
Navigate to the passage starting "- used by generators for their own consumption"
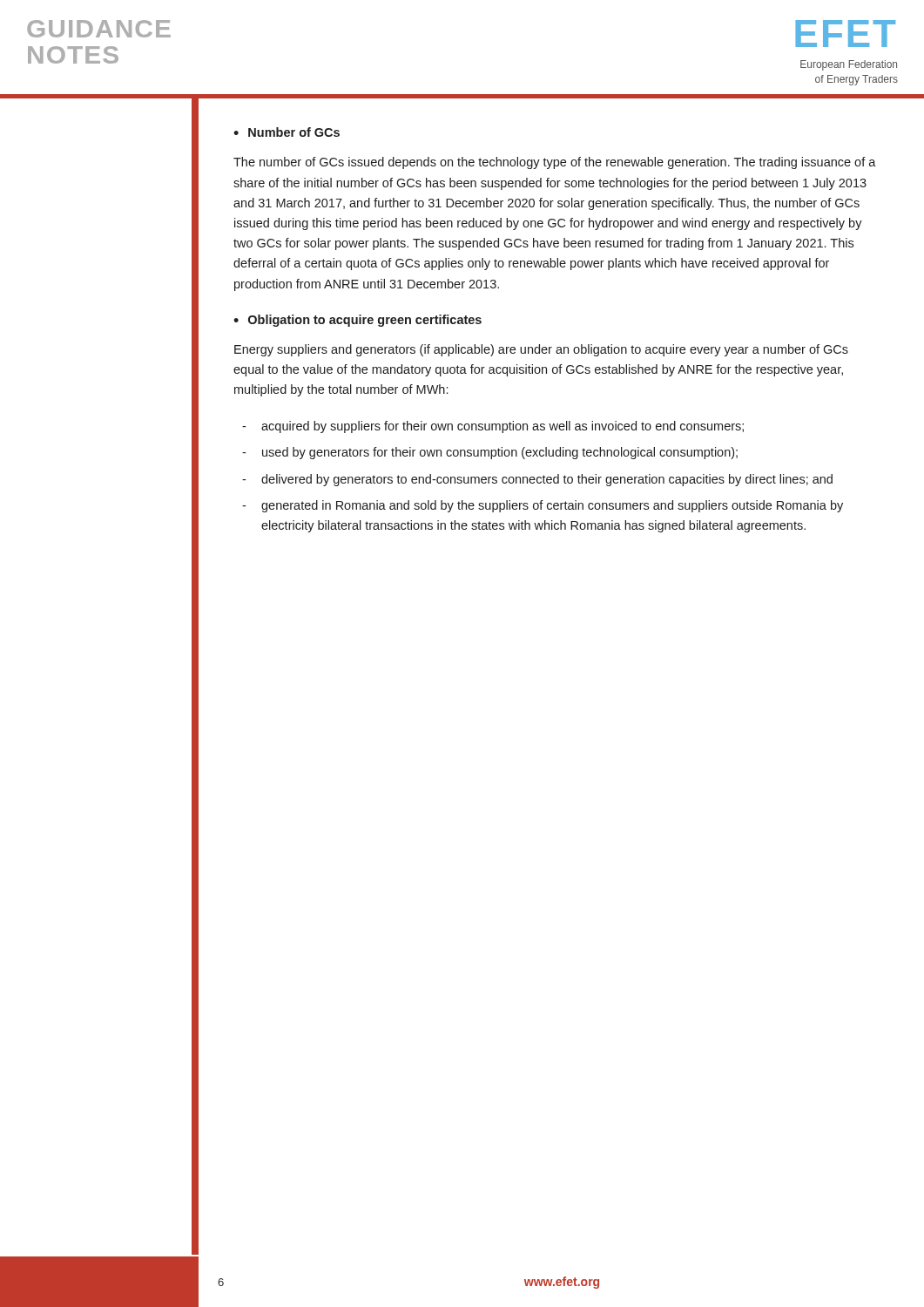click(x=490, y=453)
